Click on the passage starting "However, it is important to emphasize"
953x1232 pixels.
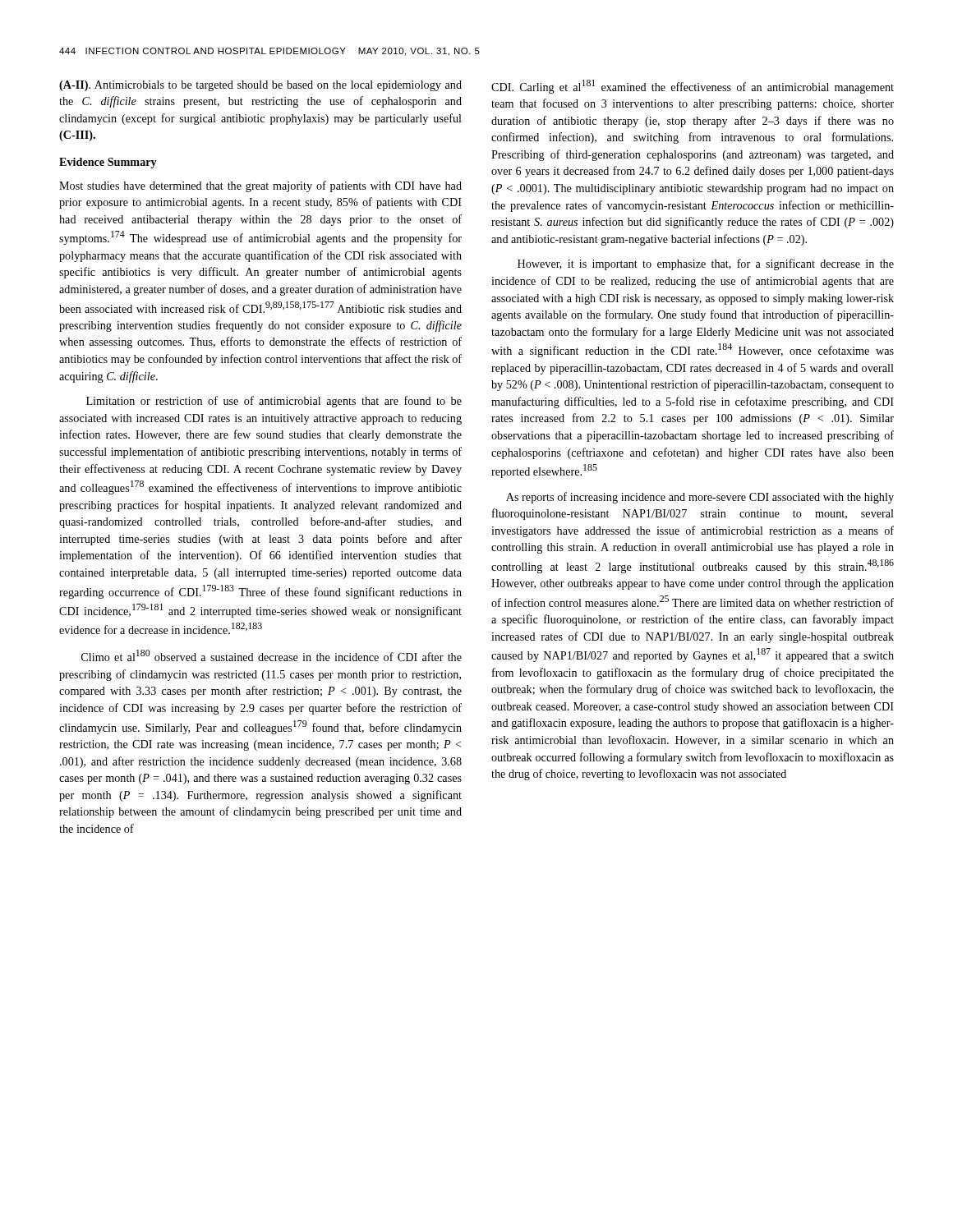pyautogui.click(x=693, y=368)
